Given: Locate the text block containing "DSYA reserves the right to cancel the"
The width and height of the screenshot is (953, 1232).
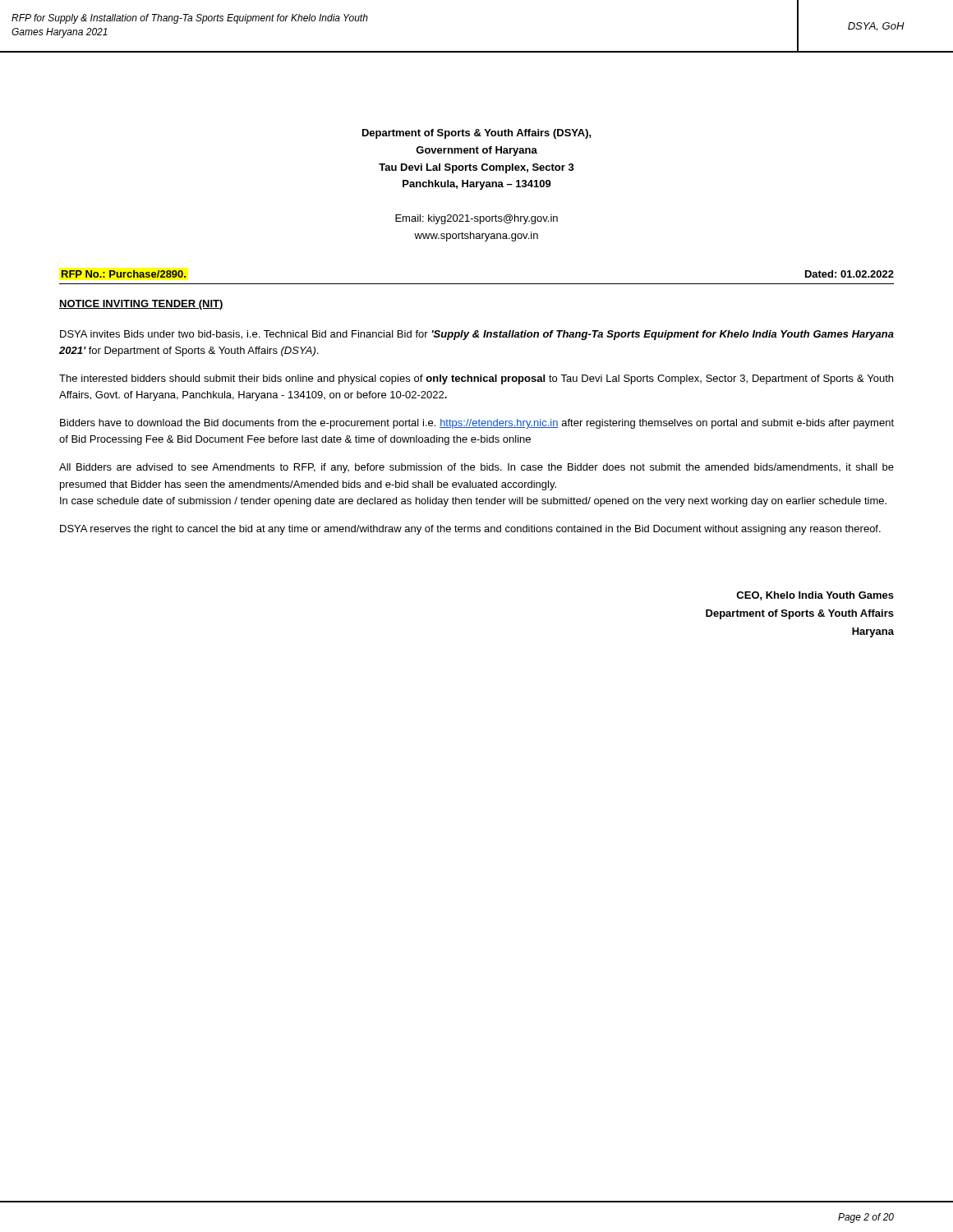Looking at the screenshot, I should pyautogui.click(x=470, y=528).
